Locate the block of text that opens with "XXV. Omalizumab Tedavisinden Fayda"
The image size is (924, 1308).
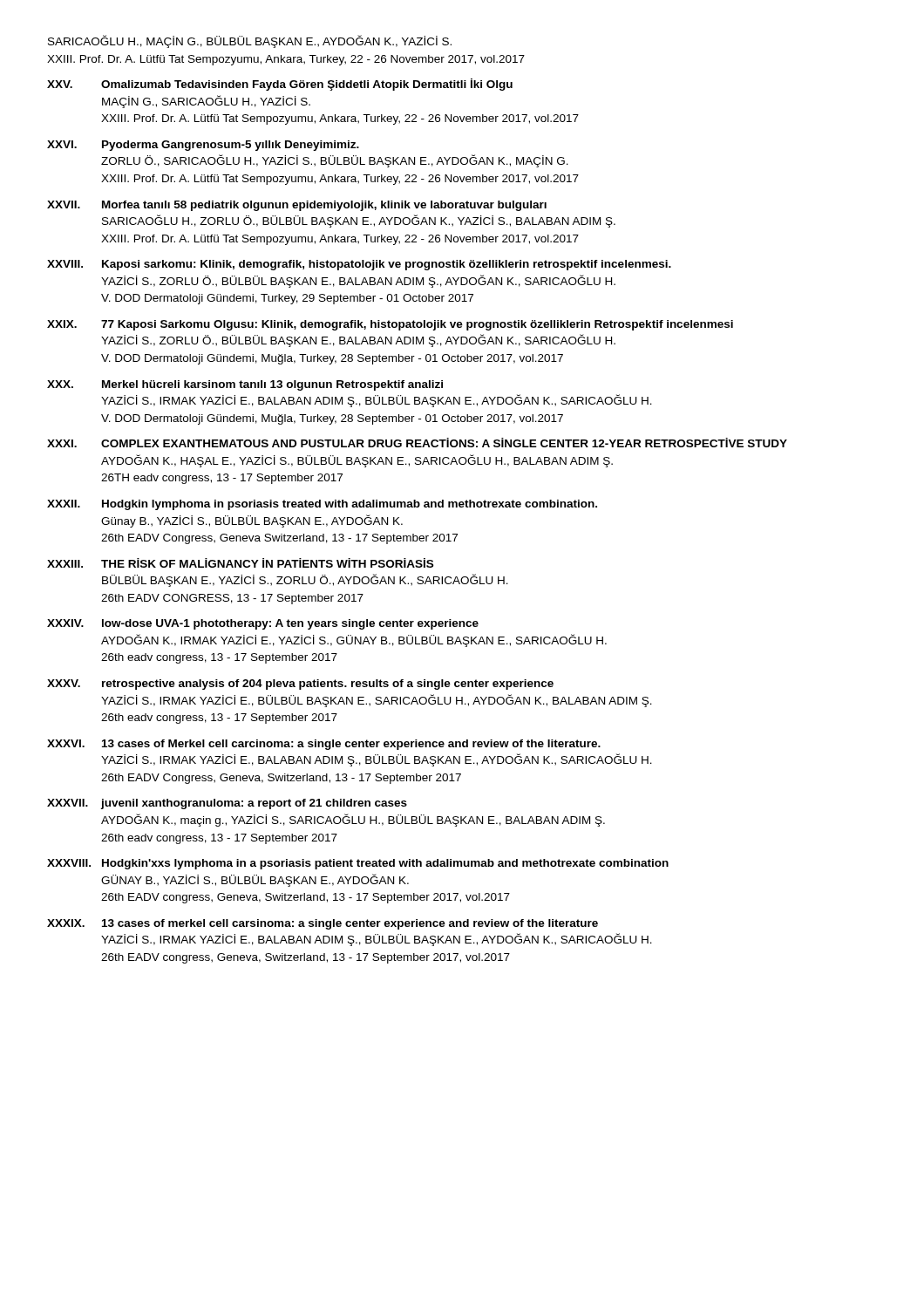pos(280,85)
